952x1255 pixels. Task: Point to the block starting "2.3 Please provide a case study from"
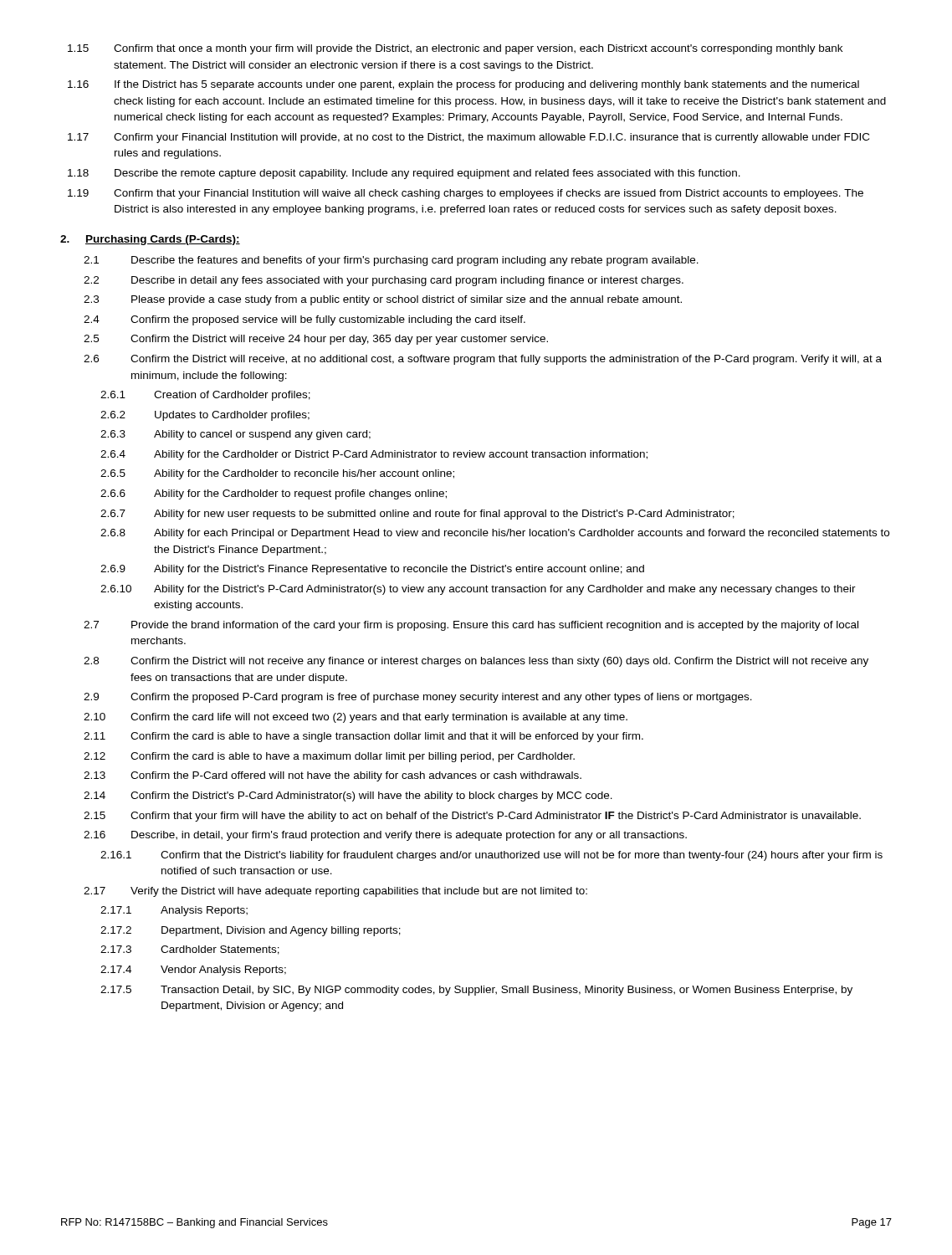coord(484,300)
